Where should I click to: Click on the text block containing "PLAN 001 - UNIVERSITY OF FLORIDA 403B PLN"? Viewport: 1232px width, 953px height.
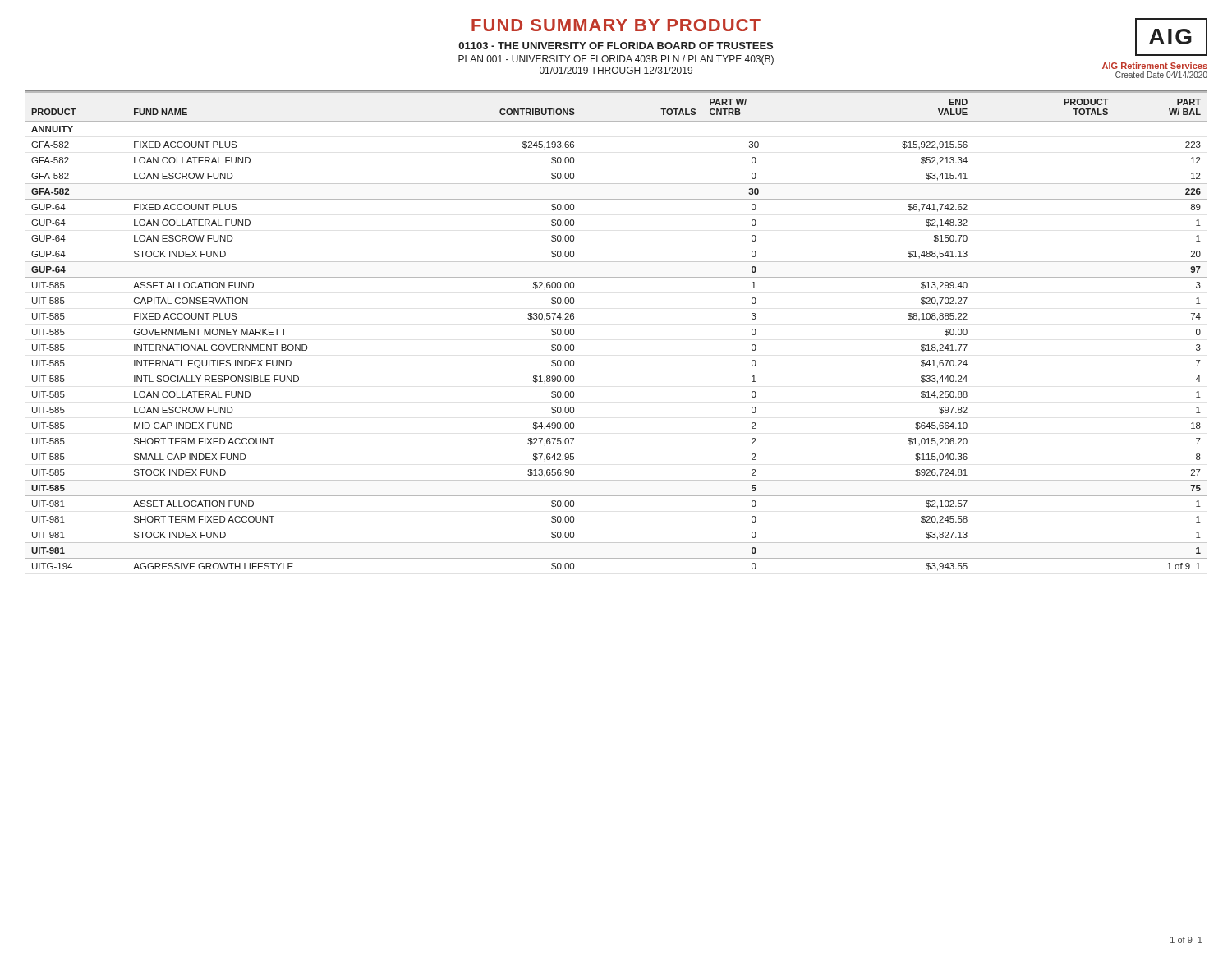pyautogui.click(x=616, y=65)
